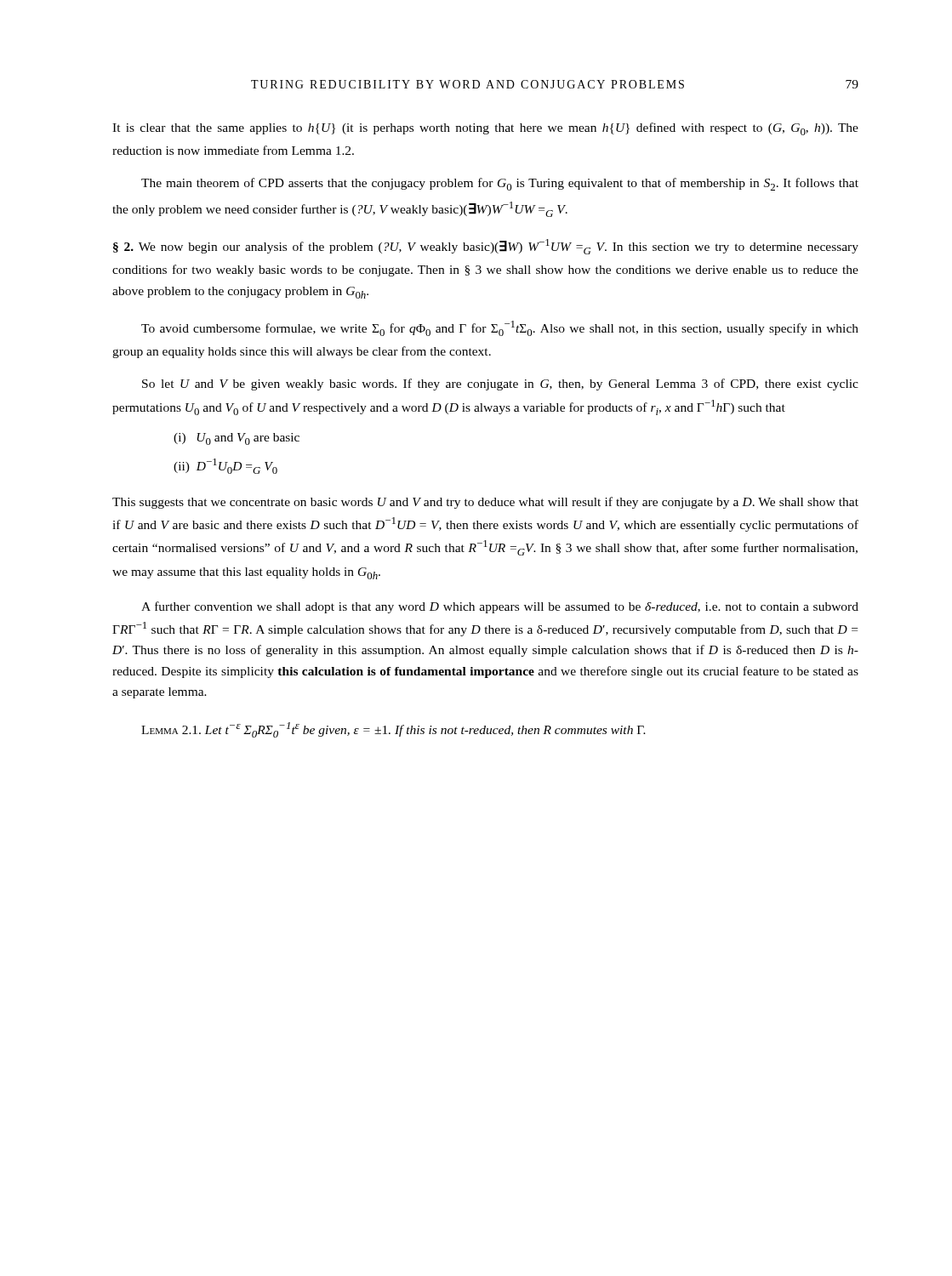Click on the text block that says "This suggests that we concentrate"
Screen dimensions: 1276x952
pyautogui.click(x=485, y=538)
